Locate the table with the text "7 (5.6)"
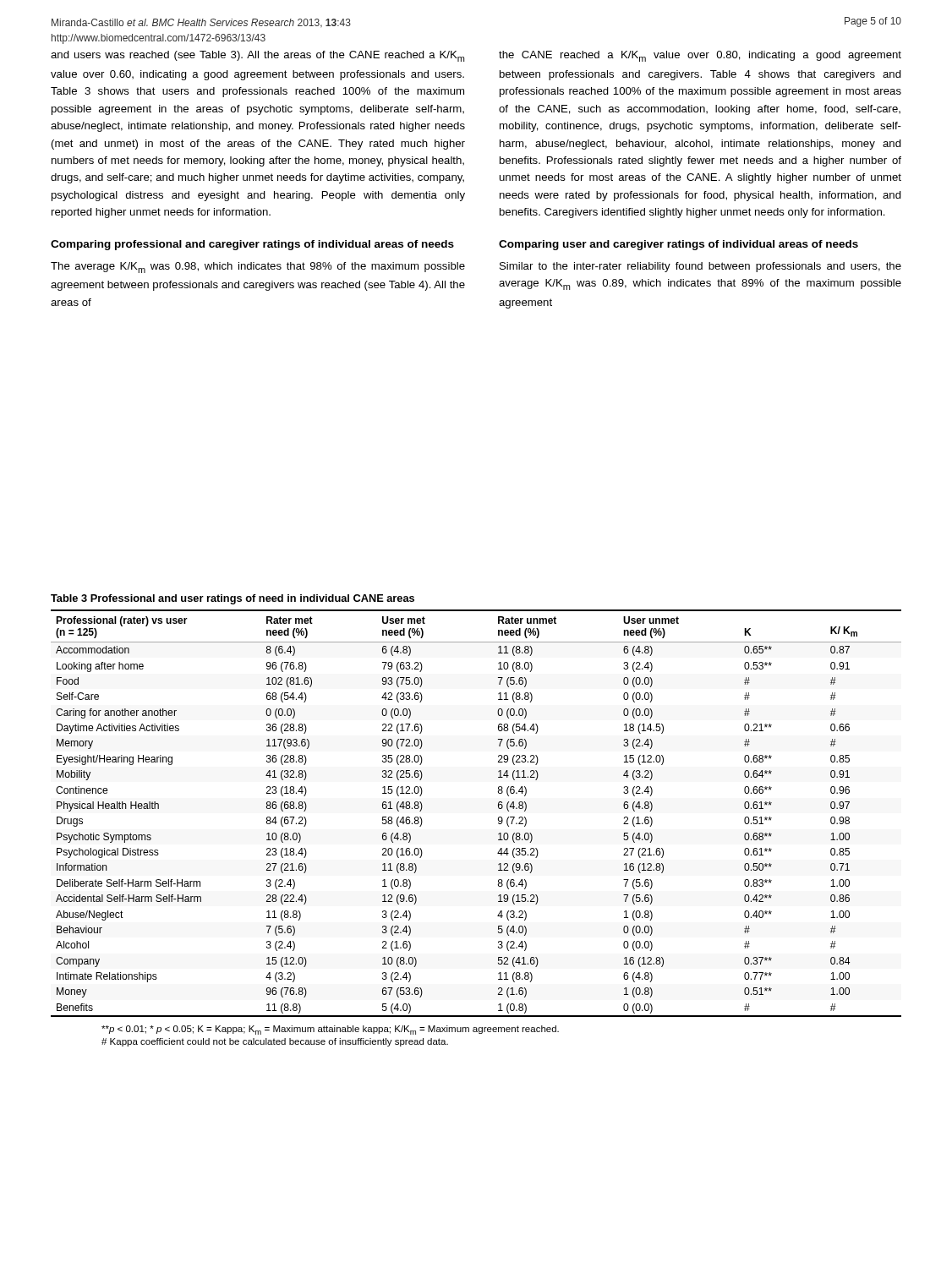 click(x=476, y=813)
